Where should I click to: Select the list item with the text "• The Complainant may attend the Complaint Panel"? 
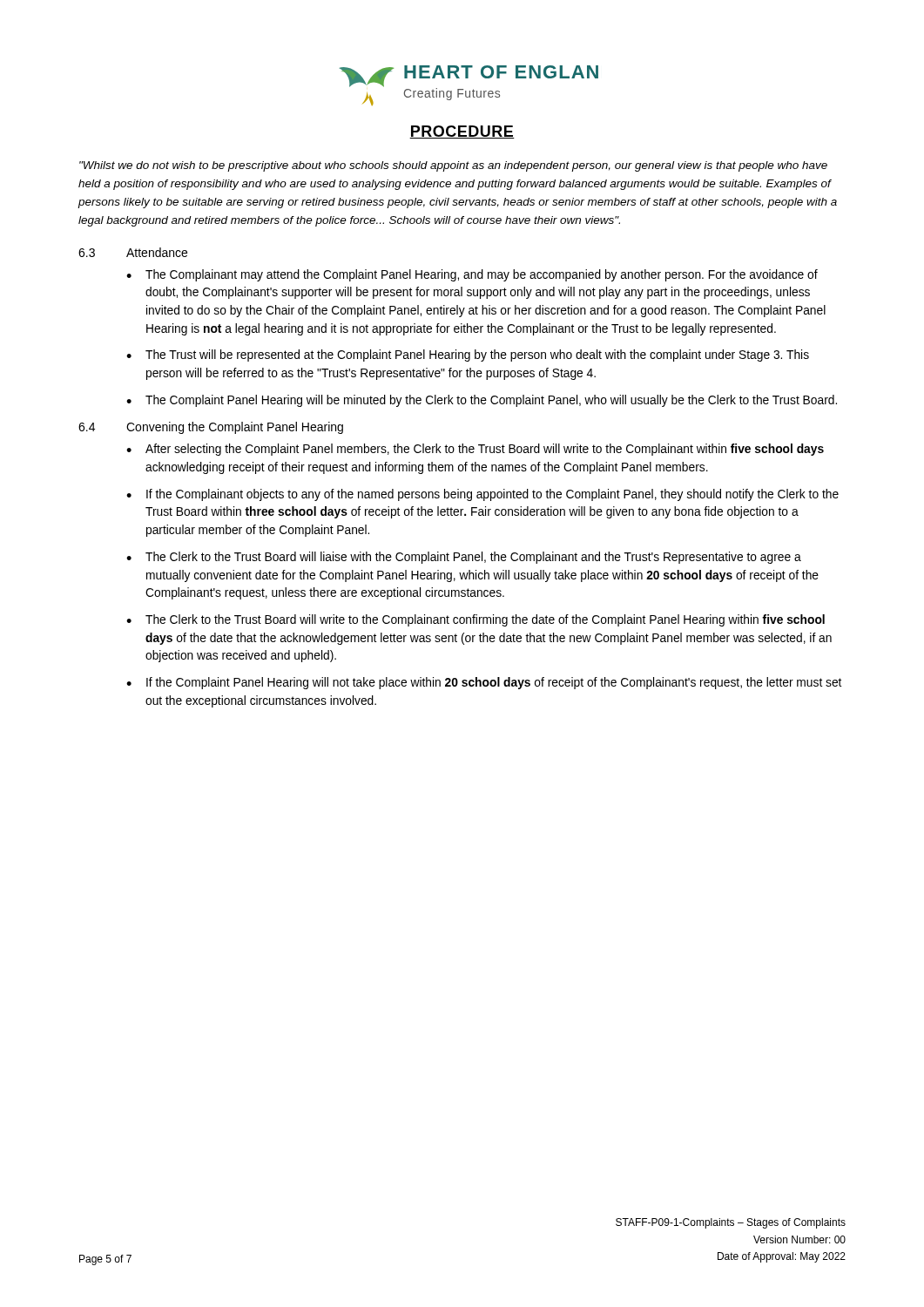click(x=486, y=302)
